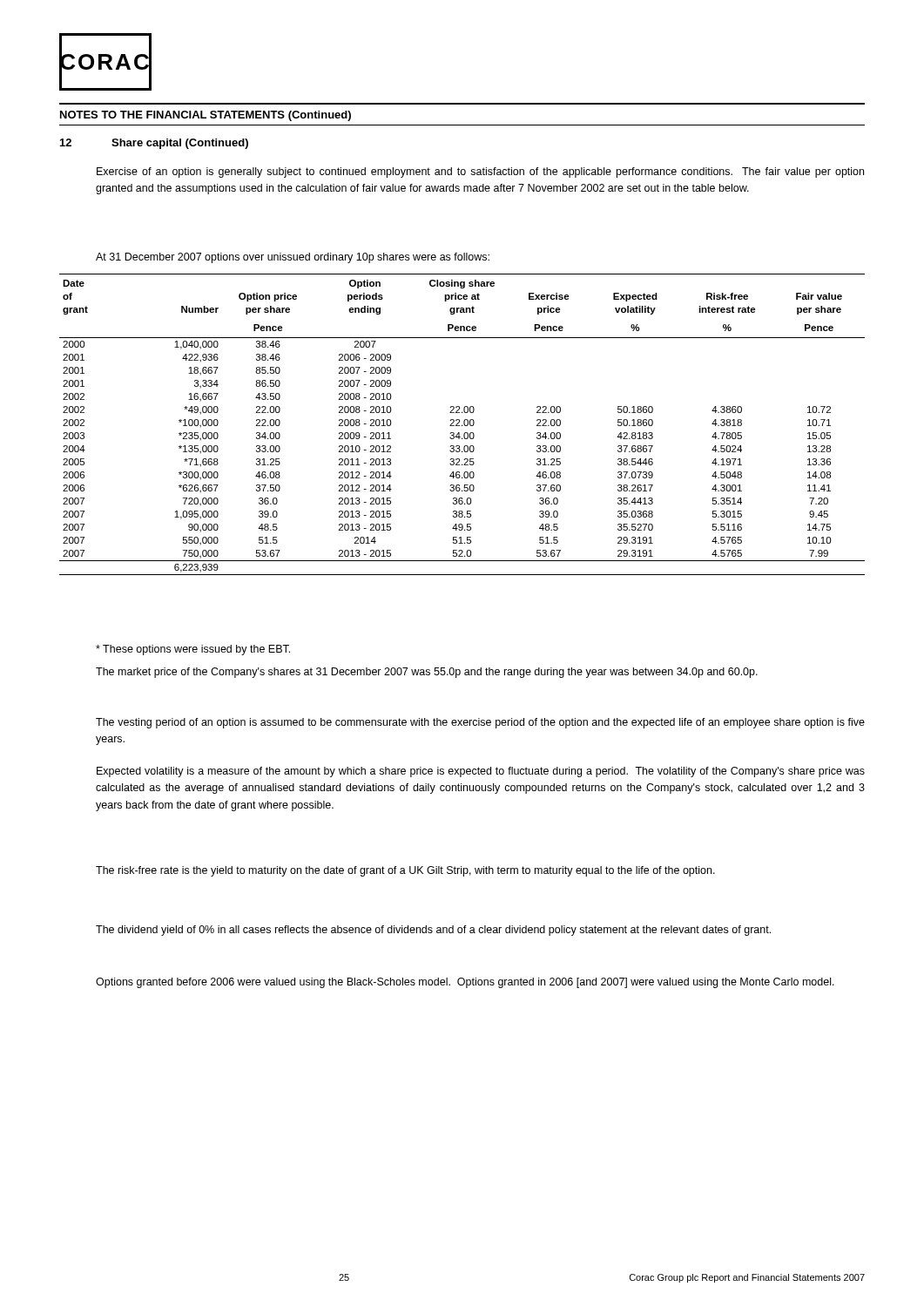Point to the element starting "NOTES TO THE FINANCIAL STATEMENTS (Continued)"
The height and width of the screenshot is (1307, 924).
pos(205,115)
